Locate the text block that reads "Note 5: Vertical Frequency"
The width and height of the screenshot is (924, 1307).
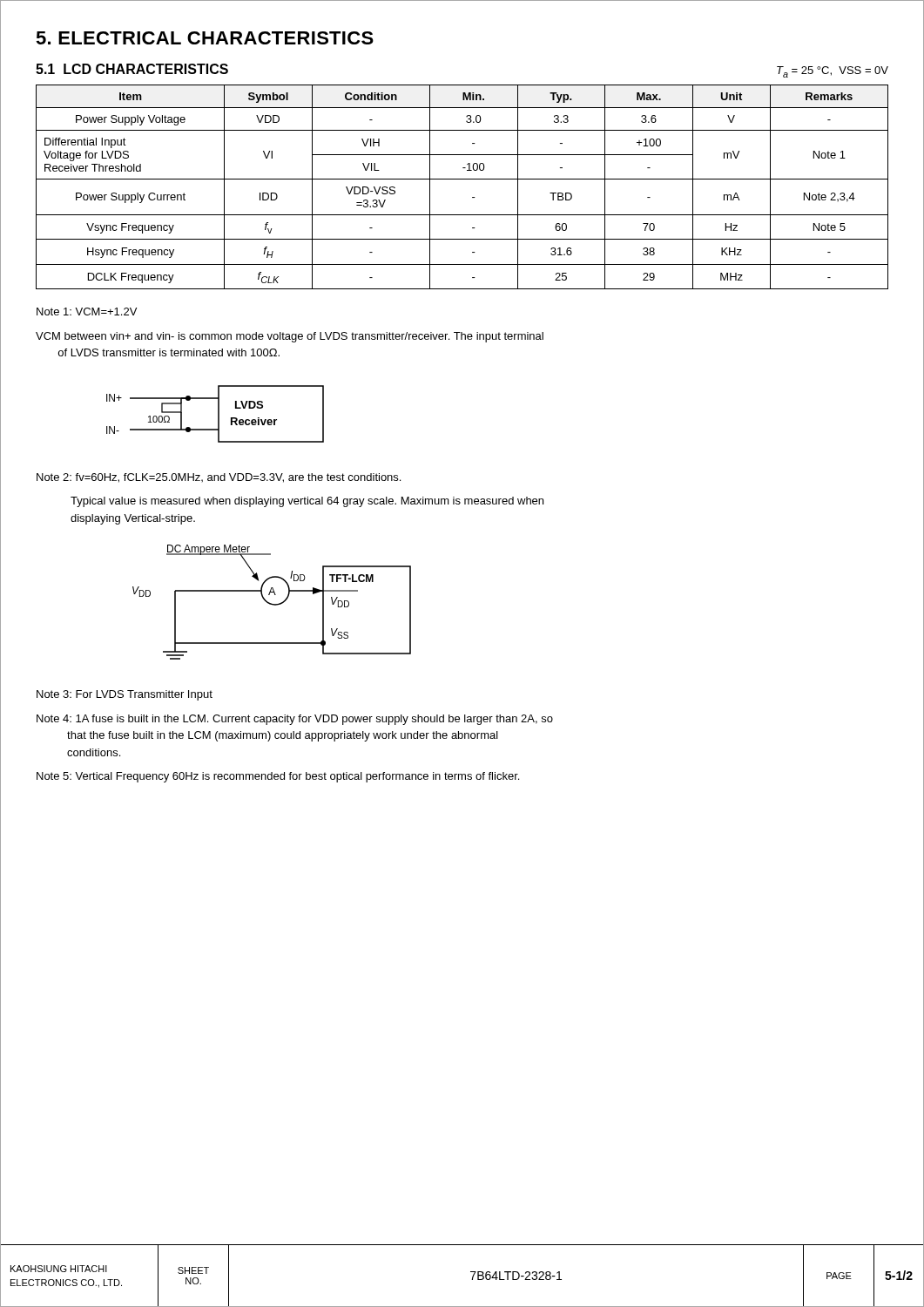278,776
